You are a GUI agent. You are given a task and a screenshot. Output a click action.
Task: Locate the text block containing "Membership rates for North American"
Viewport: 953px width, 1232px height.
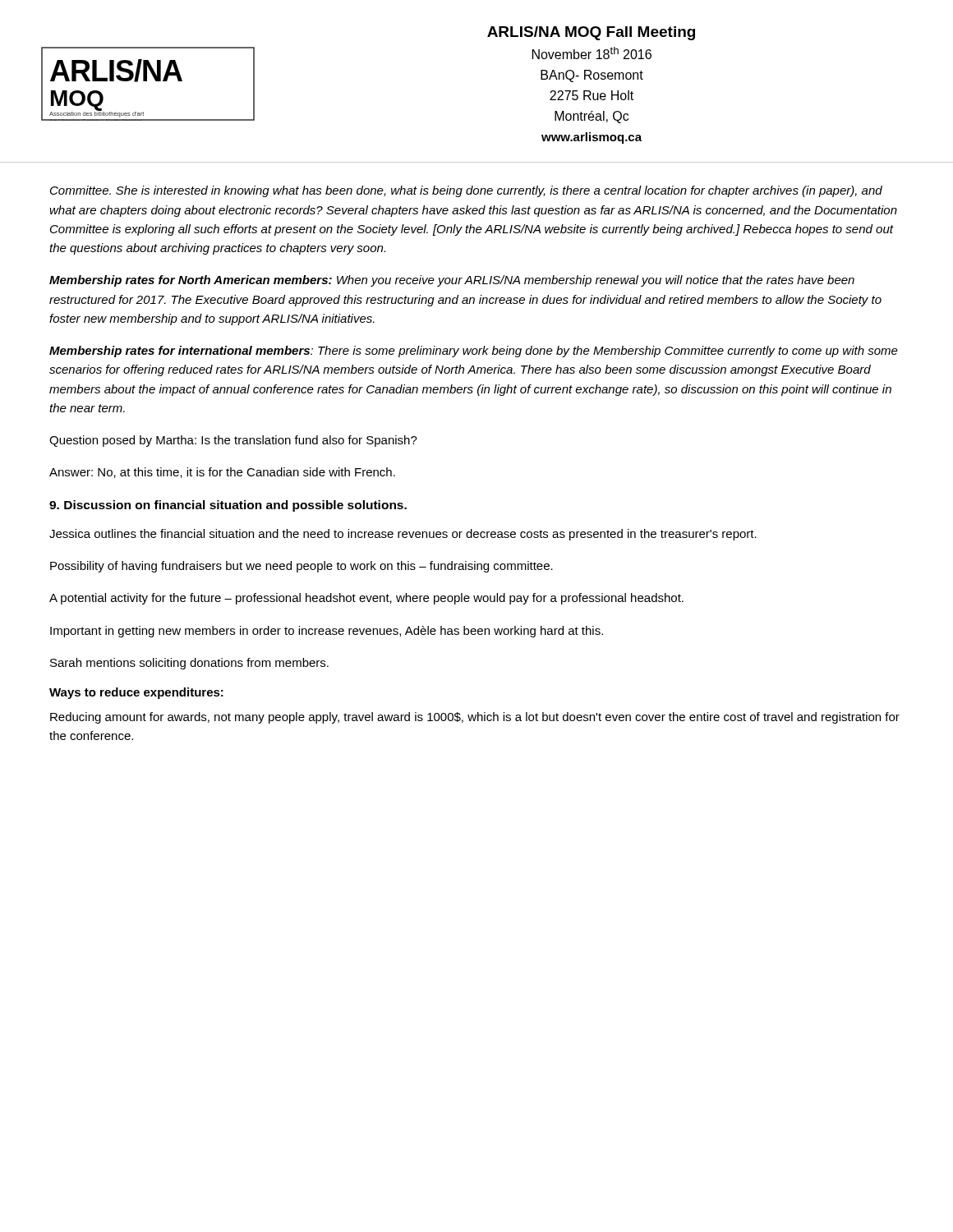coord(465,299)
